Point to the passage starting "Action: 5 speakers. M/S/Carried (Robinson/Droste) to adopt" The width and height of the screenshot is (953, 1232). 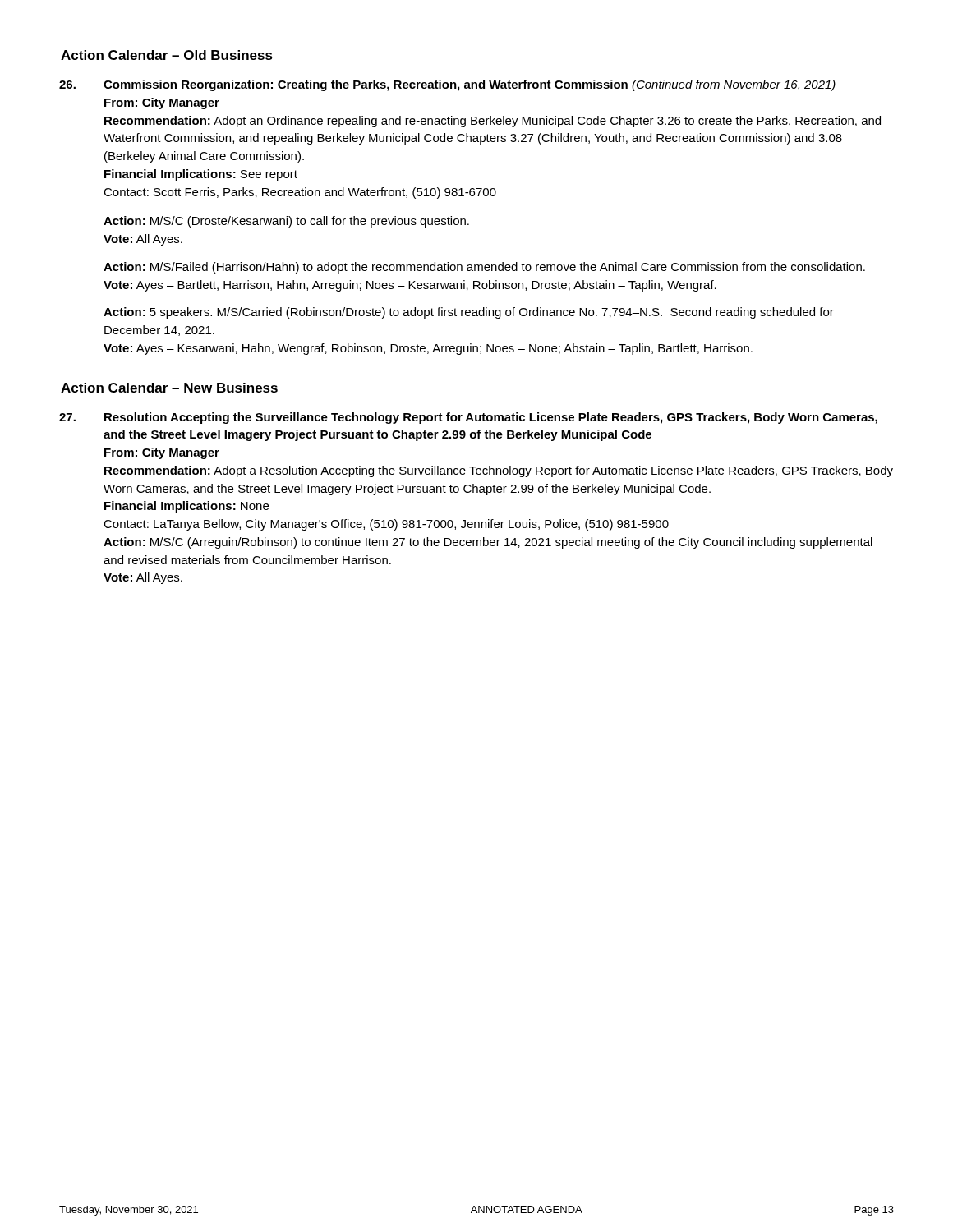pos(469,313)
